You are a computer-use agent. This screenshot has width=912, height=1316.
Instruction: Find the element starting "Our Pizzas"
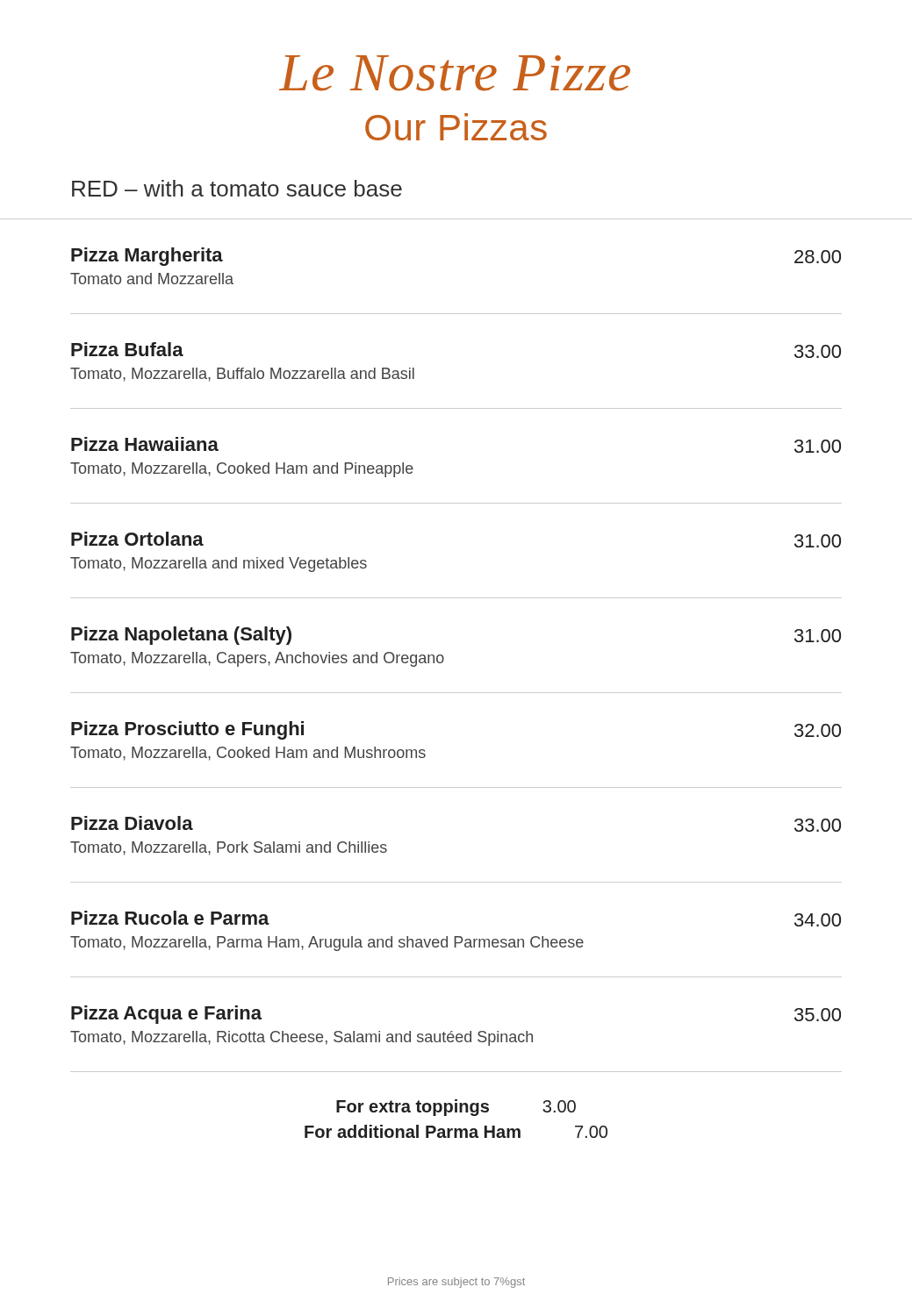(456, 128)
